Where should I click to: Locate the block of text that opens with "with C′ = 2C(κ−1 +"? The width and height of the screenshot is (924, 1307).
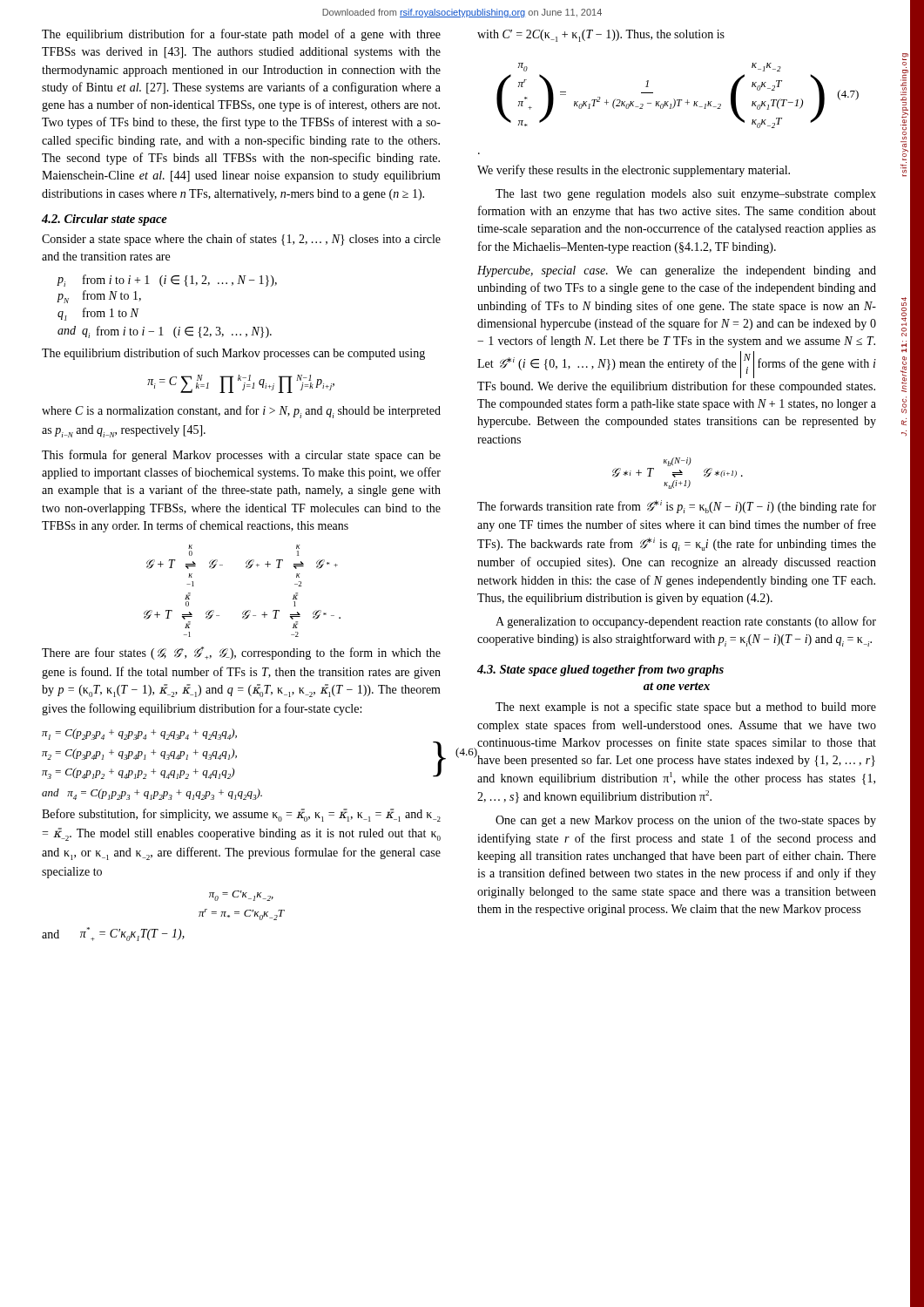pyautogui.click(x=677, y=36)
